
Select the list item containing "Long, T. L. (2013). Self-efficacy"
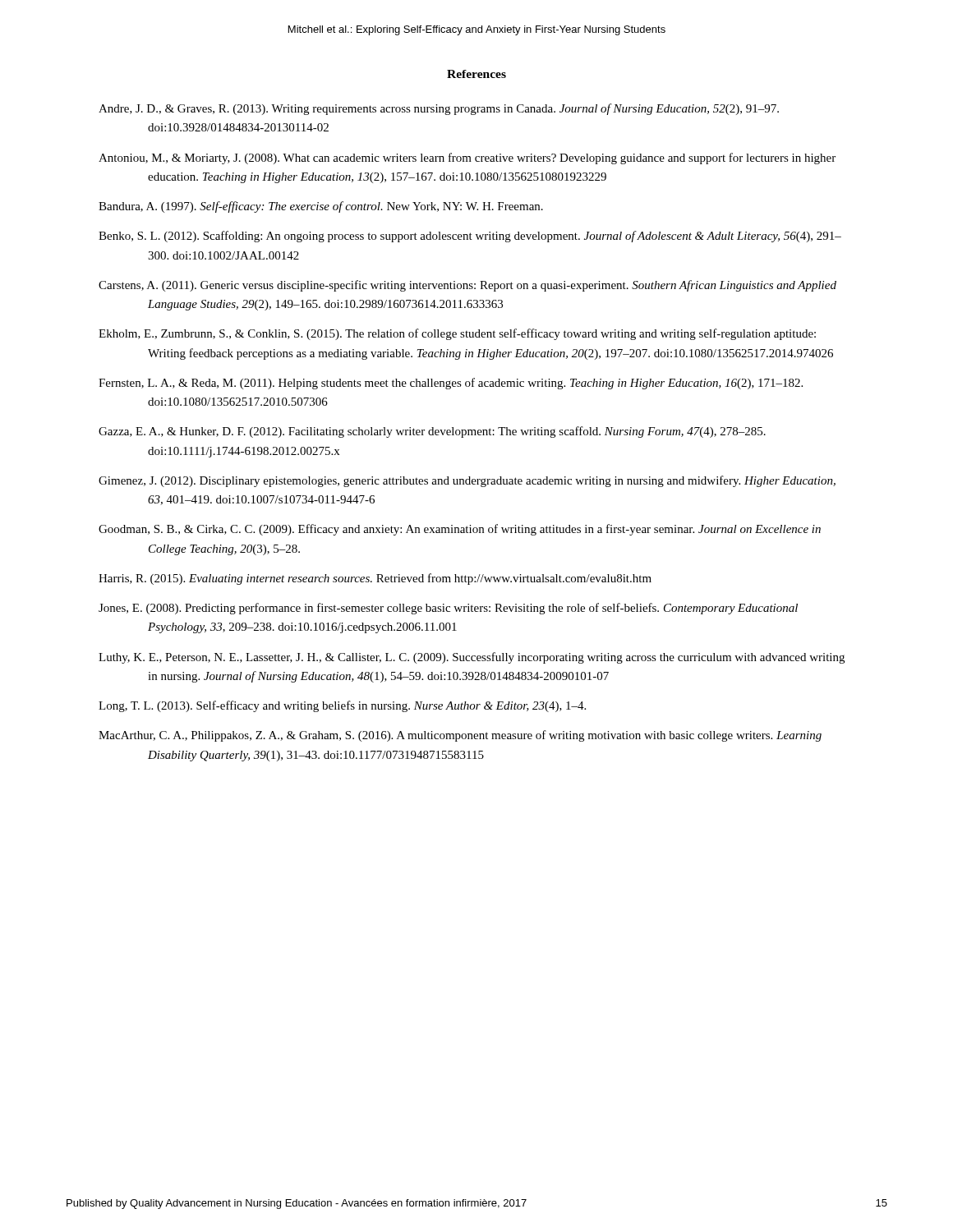(343, 706)
